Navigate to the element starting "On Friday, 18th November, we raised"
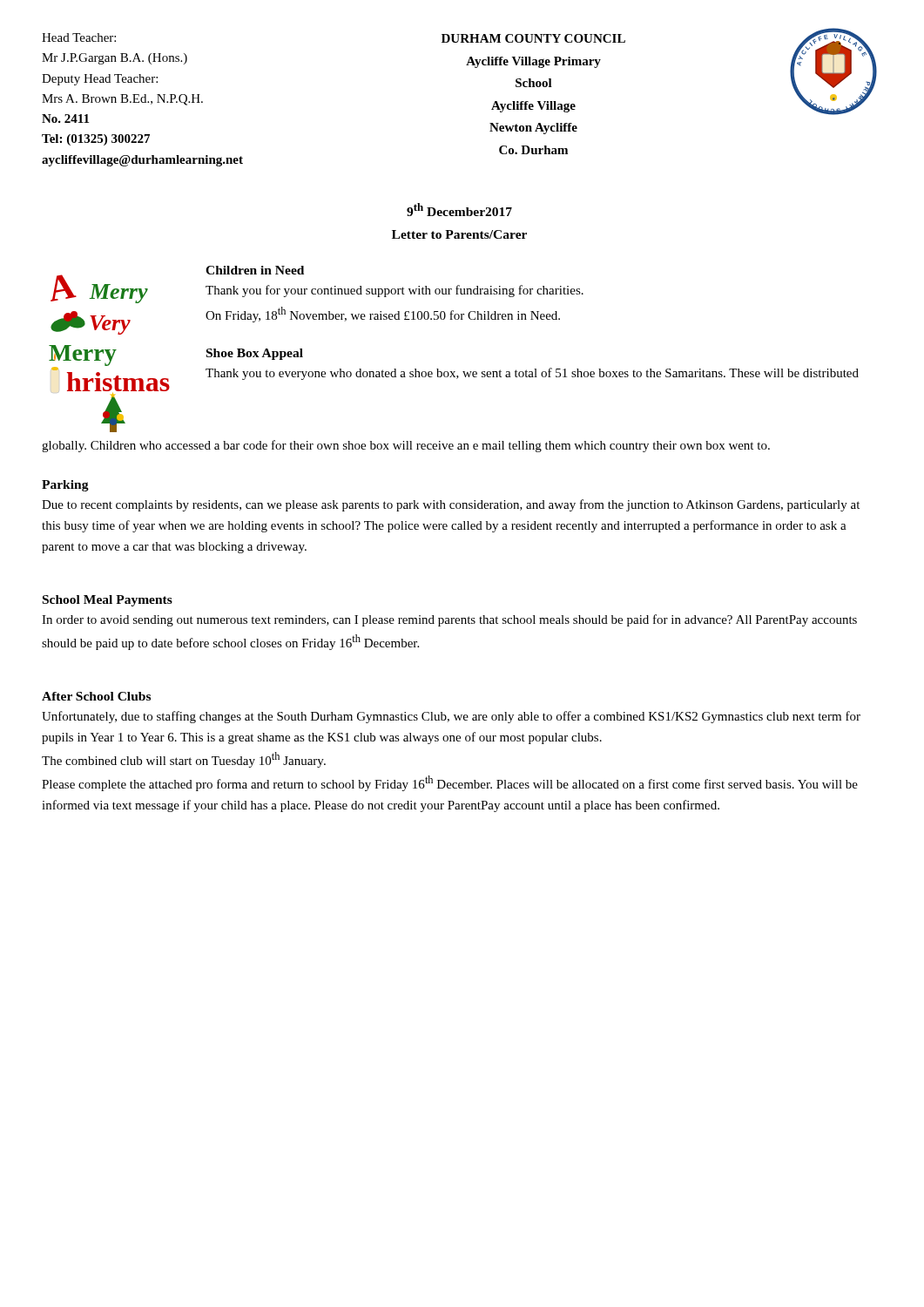 coord(383,313)
